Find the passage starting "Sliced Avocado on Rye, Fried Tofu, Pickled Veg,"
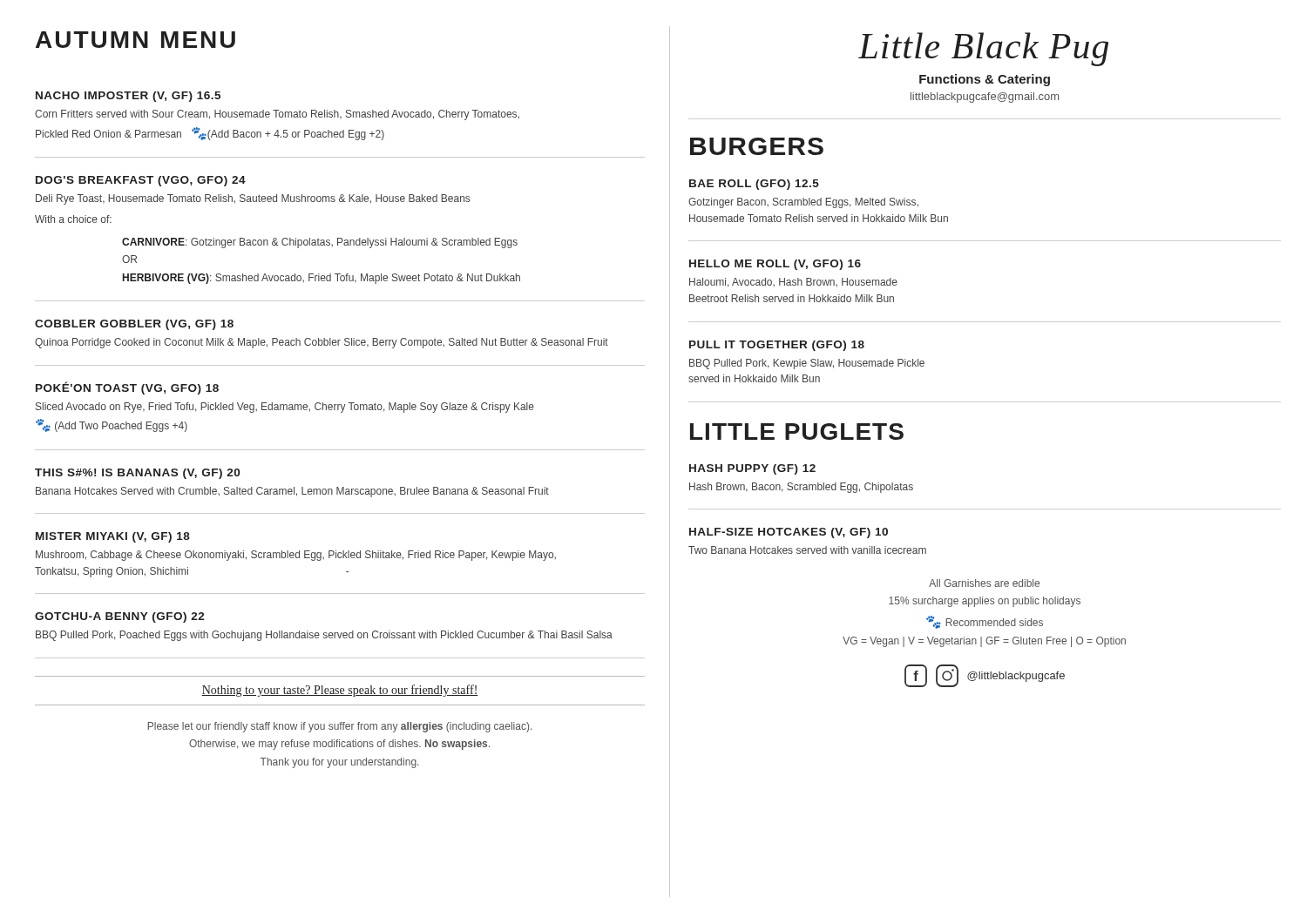Screen dimensions: 924x1307 (x=340, y=417)
